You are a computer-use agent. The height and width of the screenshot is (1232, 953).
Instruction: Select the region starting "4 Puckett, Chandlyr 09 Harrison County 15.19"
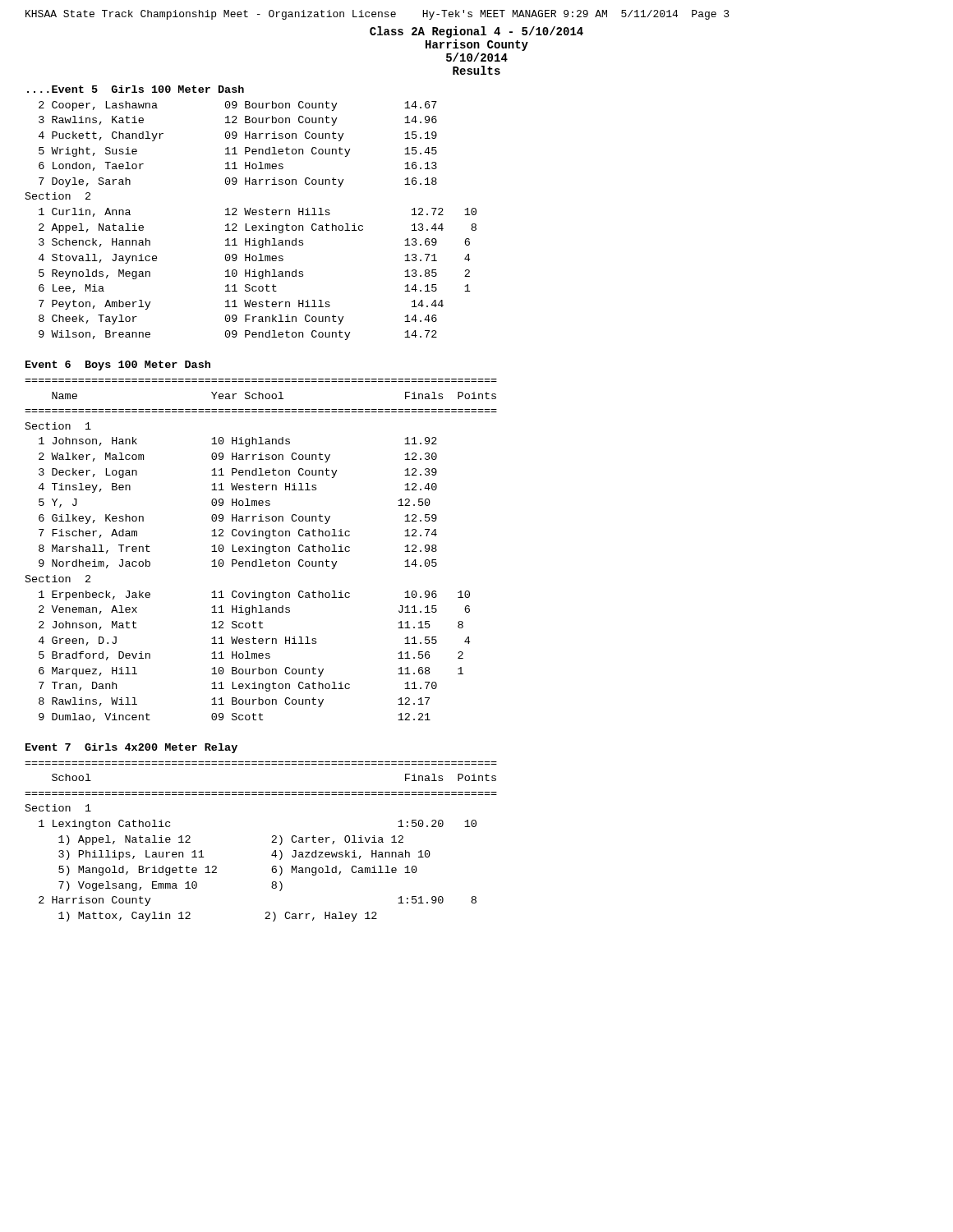[231, 136]
